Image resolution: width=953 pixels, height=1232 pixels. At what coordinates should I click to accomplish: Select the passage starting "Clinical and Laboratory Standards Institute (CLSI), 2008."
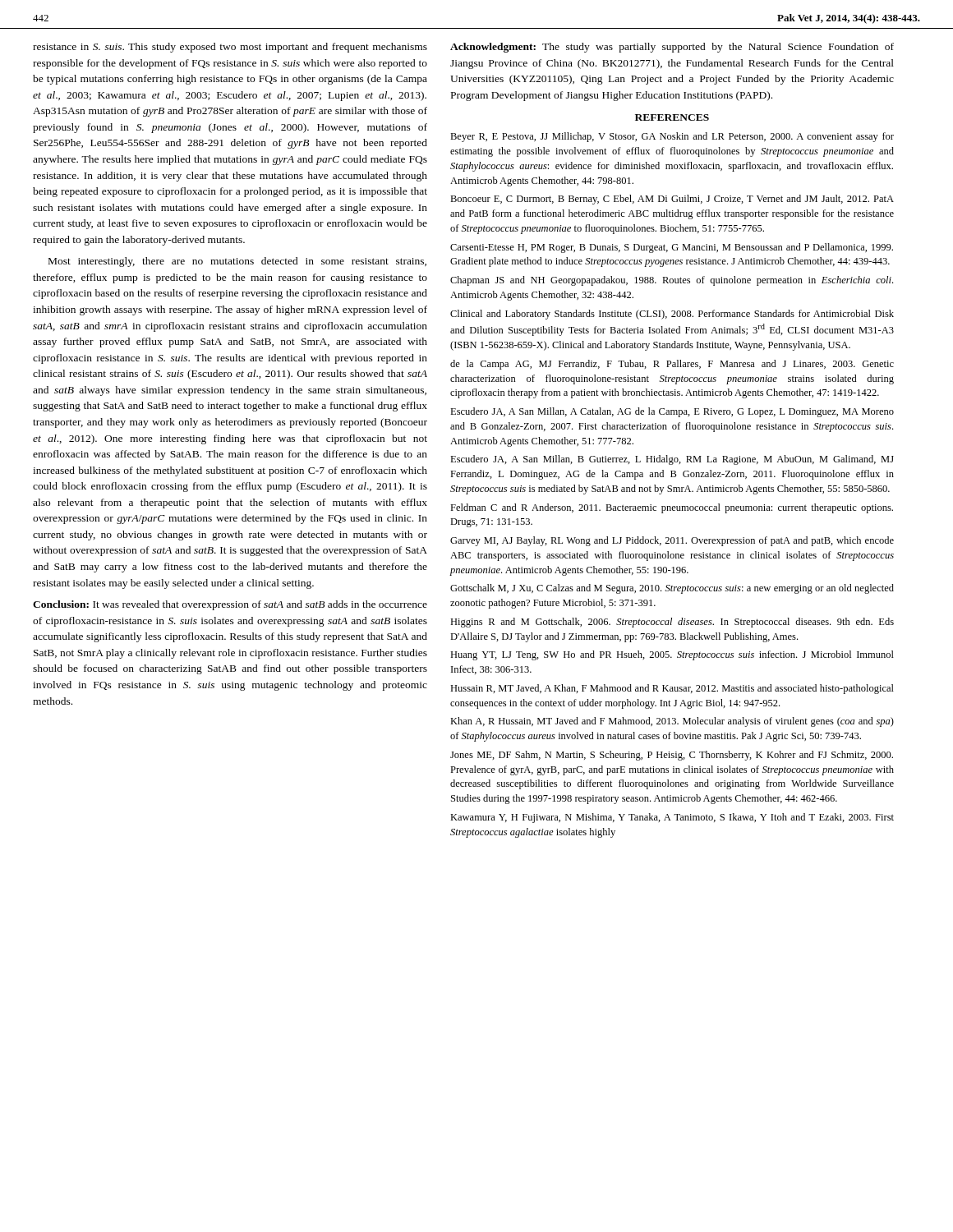point(672,330)
